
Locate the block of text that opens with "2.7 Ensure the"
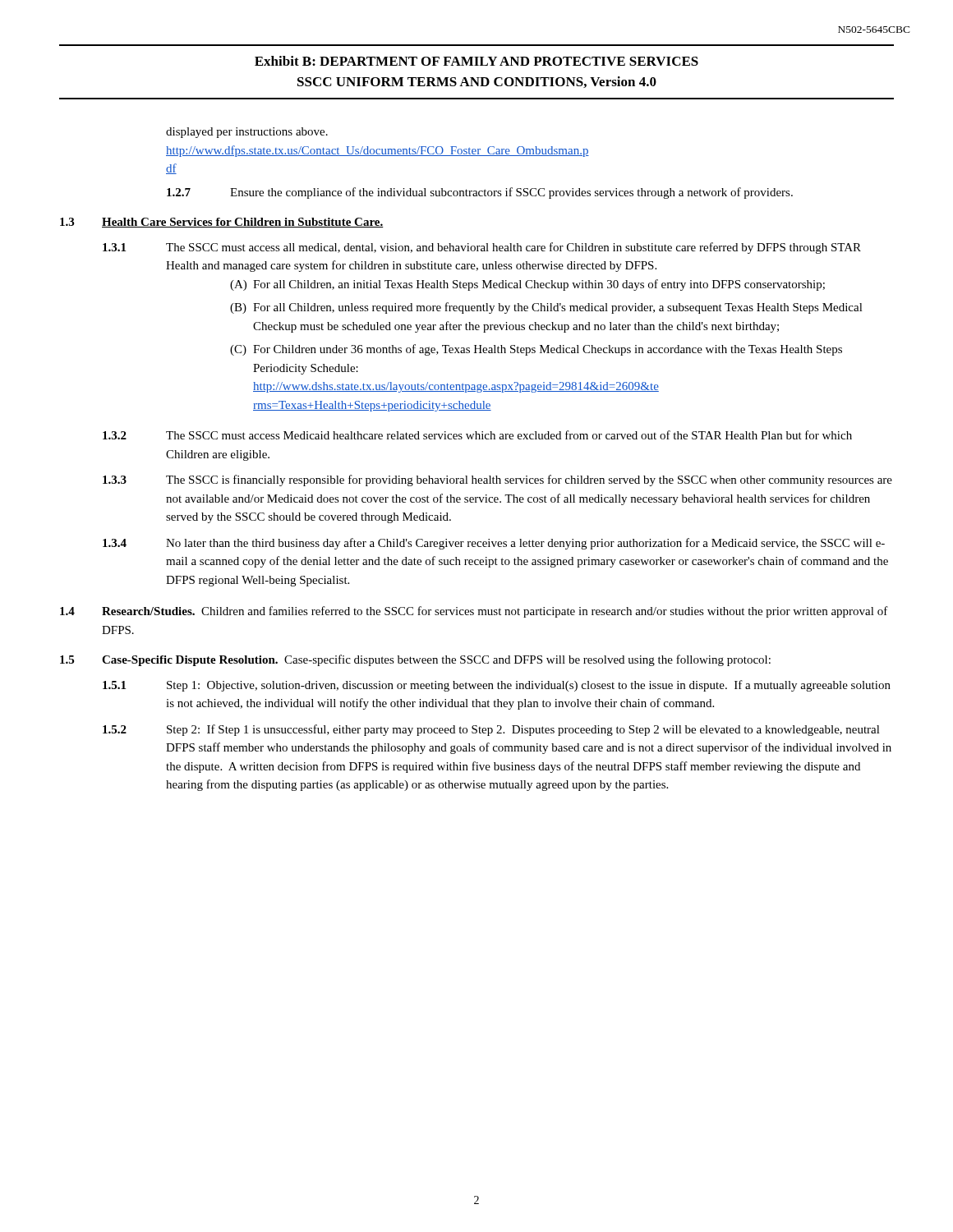coord(530,192)
